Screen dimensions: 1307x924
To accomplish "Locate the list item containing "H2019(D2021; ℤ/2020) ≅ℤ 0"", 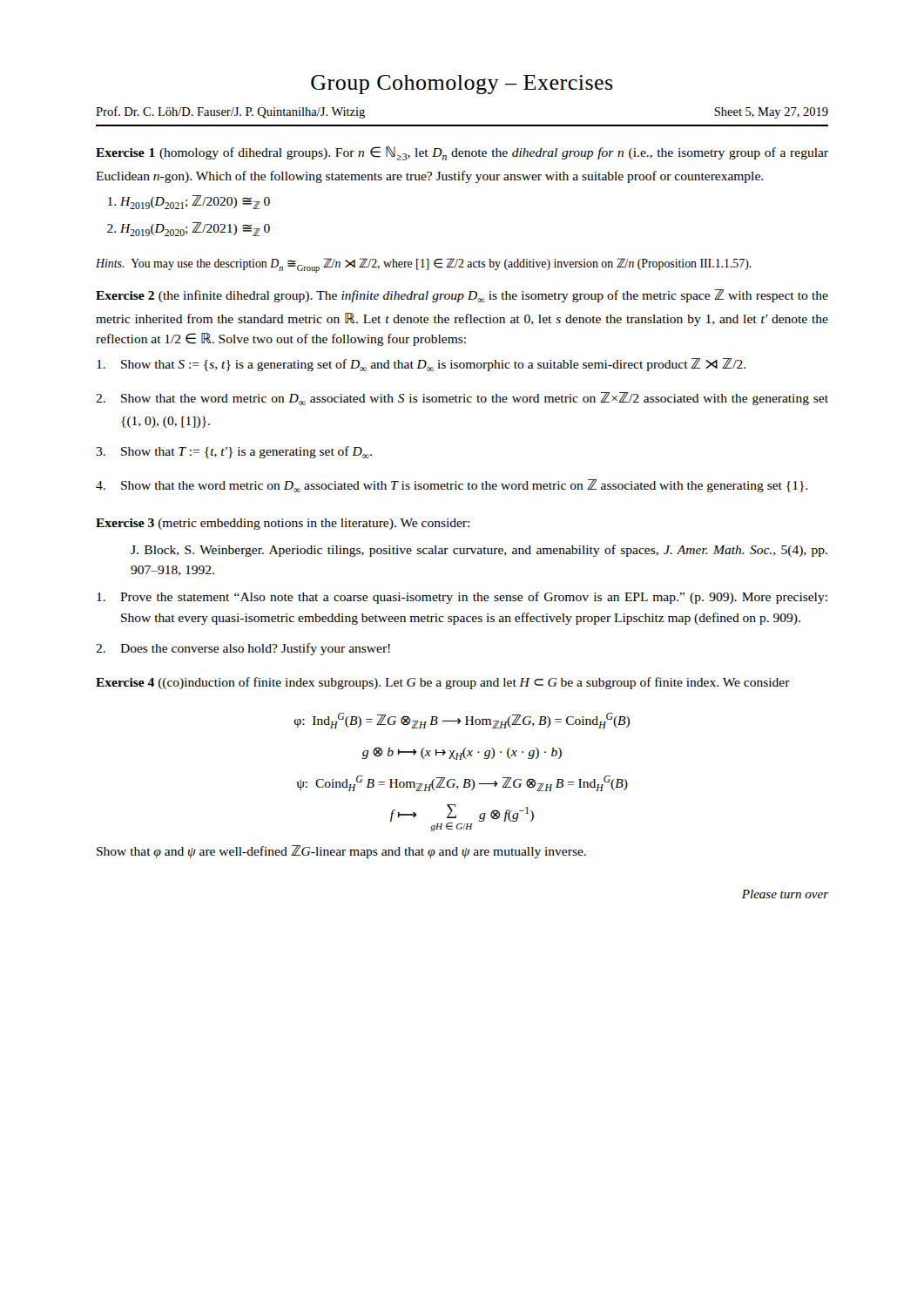I will [195, 202].
